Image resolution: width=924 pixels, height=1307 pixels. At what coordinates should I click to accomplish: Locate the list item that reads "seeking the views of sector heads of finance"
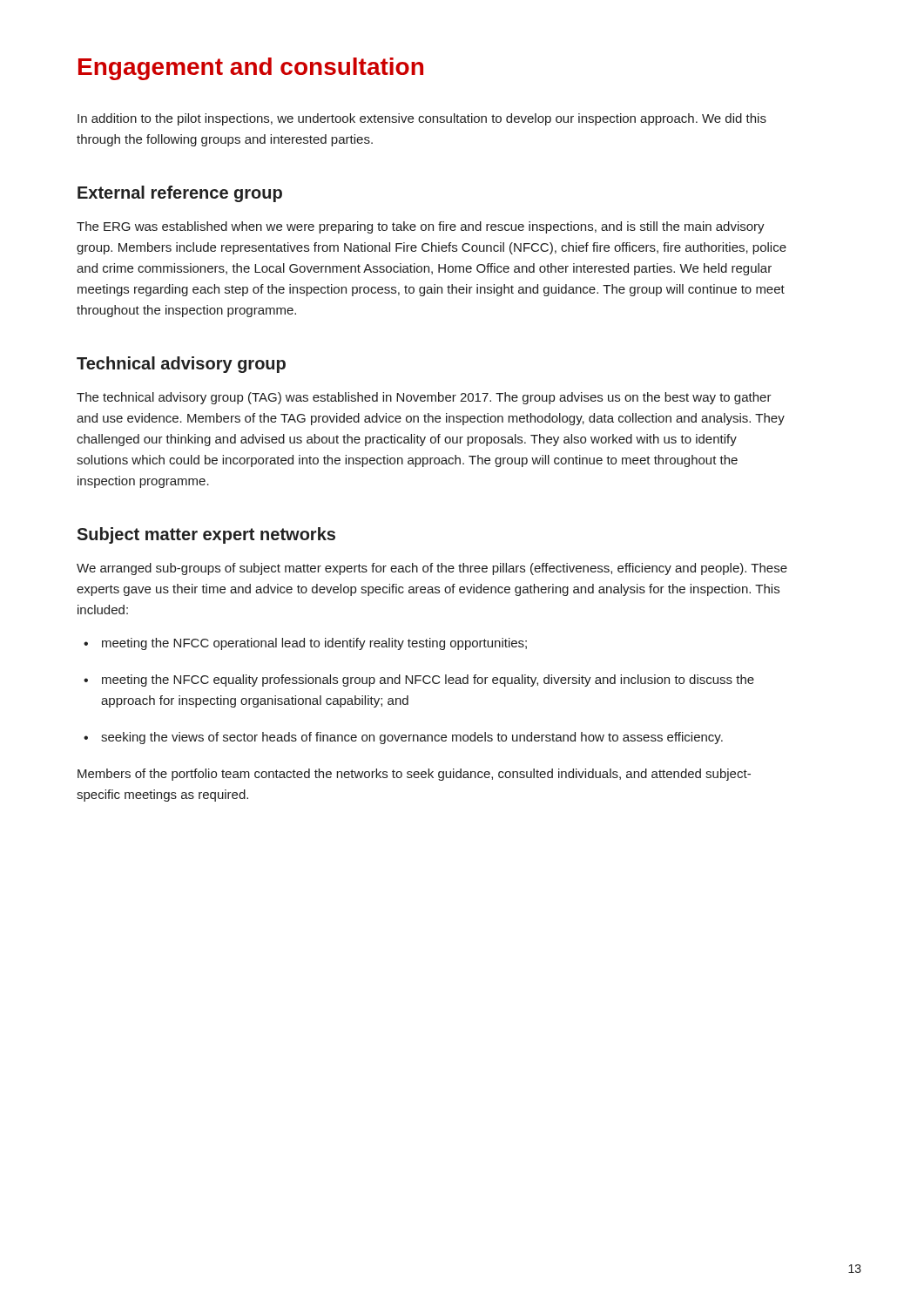pyautogui.click(x=434, y=737)
